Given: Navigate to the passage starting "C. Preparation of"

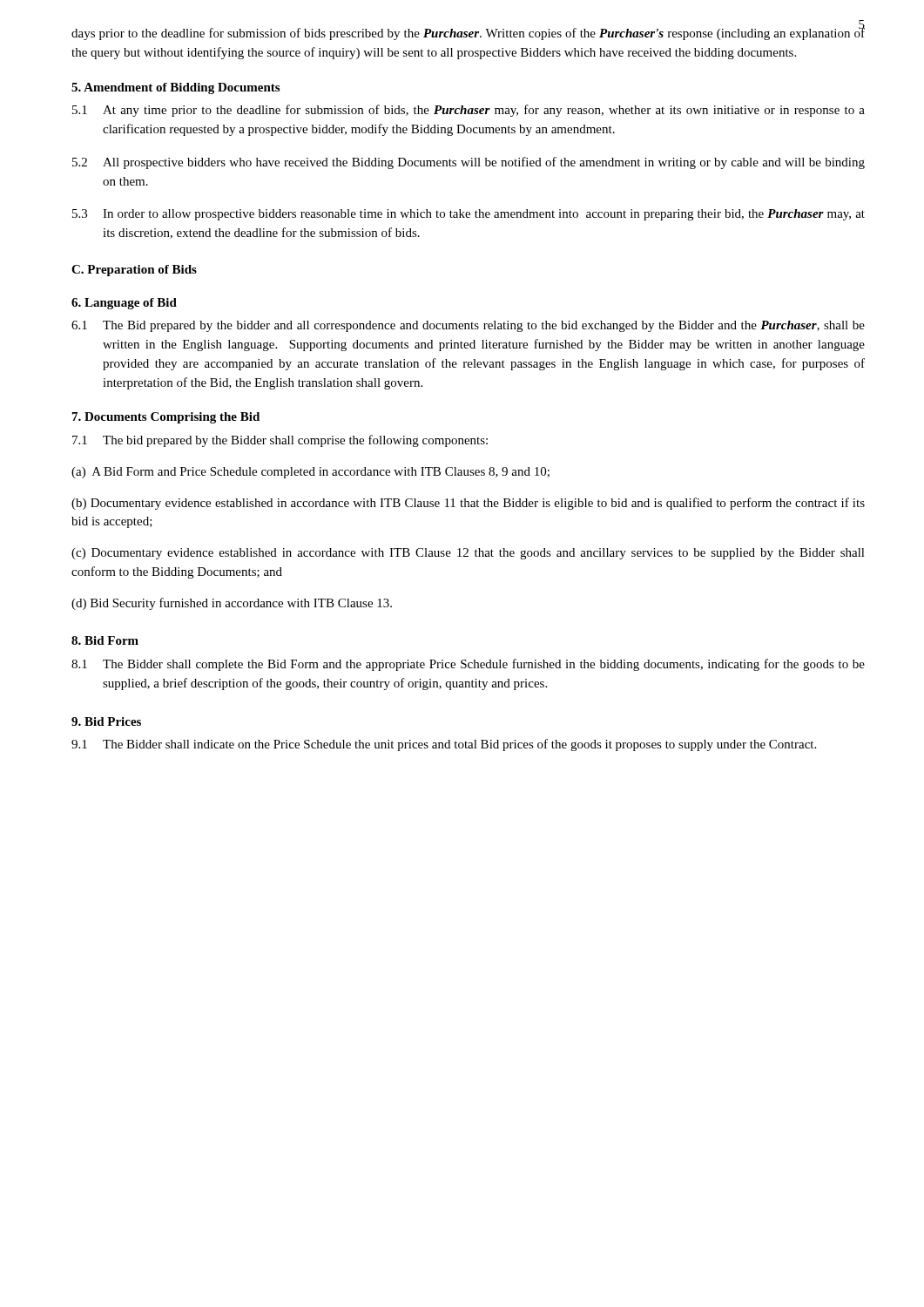Looking at the screenshot, I should pyautogui.click(x=134, y=269).
